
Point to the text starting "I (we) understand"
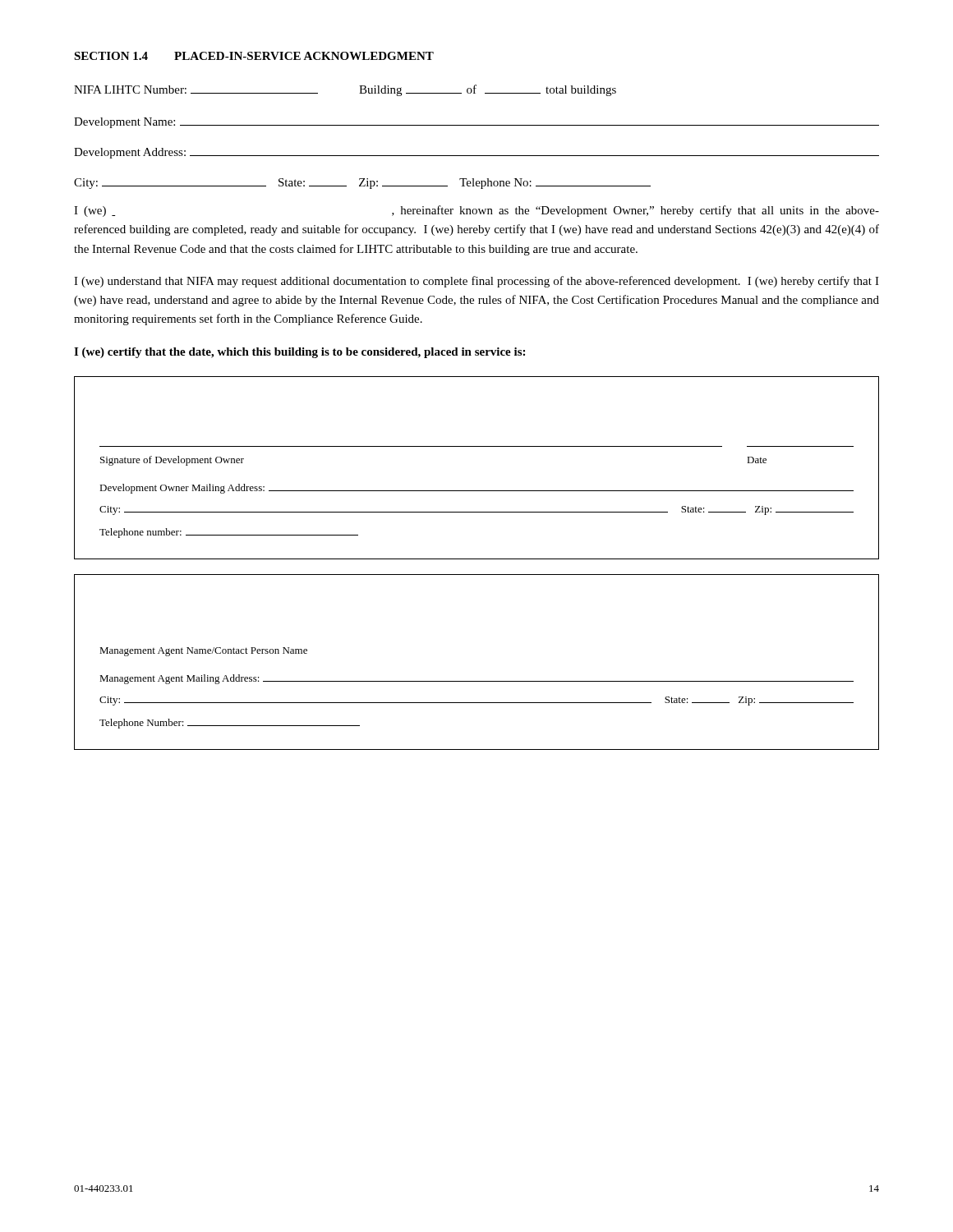tap(476, 300)
